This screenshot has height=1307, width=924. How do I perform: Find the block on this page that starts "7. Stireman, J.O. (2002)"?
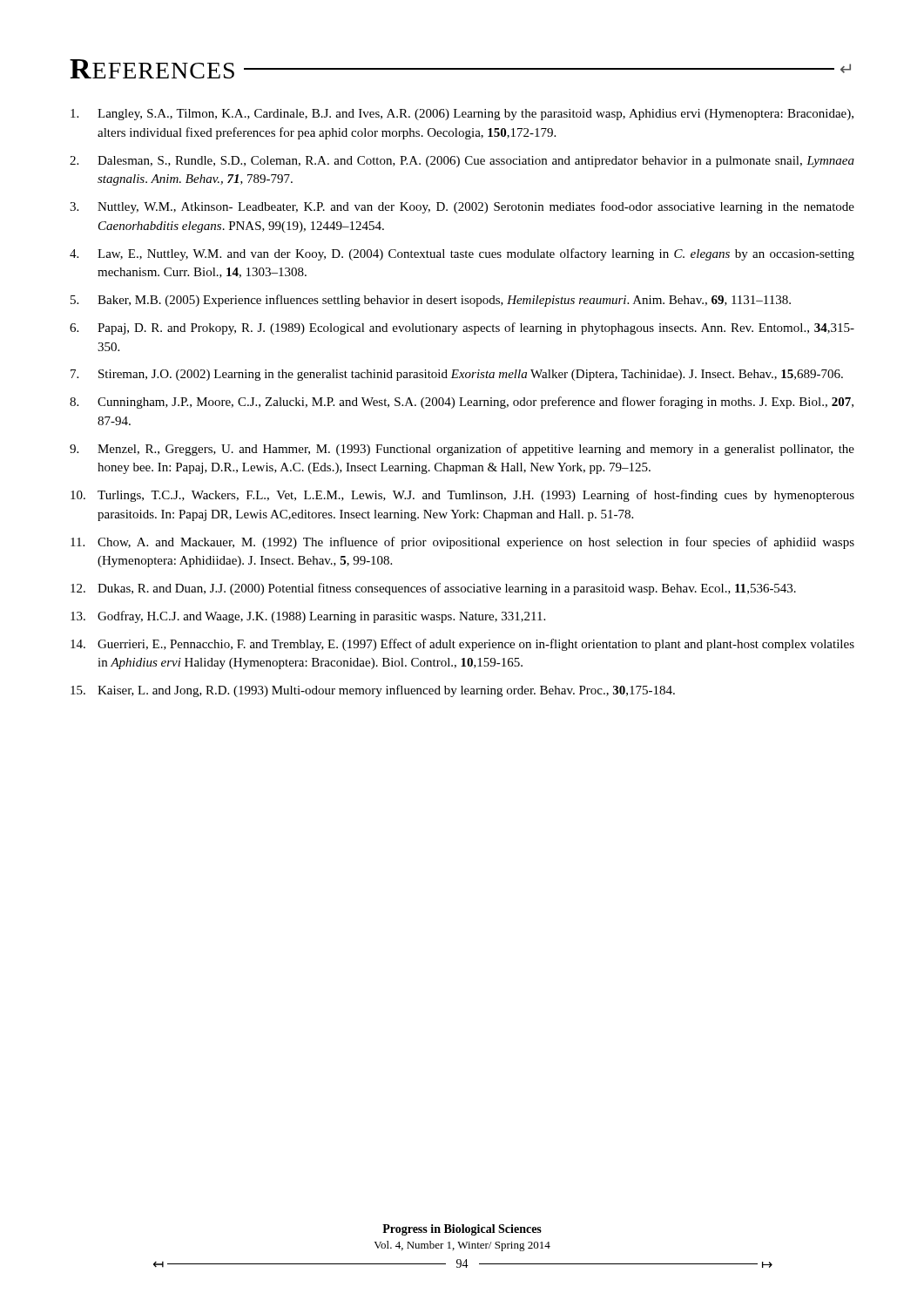pyautogui.click(x=462, y=375)
